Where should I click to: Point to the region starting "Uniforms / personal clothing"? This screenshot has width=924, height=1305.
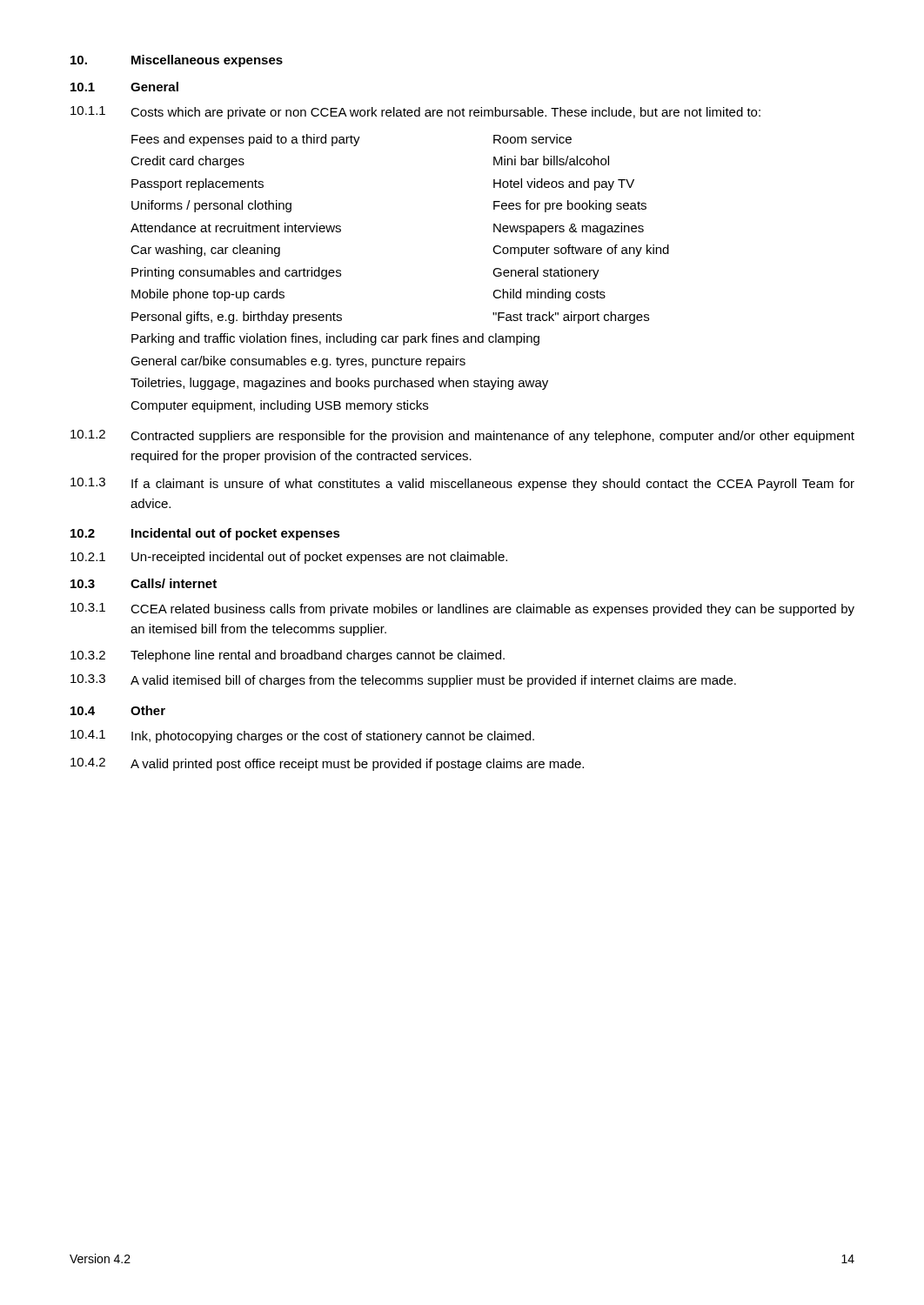click(x=211, y=205)
